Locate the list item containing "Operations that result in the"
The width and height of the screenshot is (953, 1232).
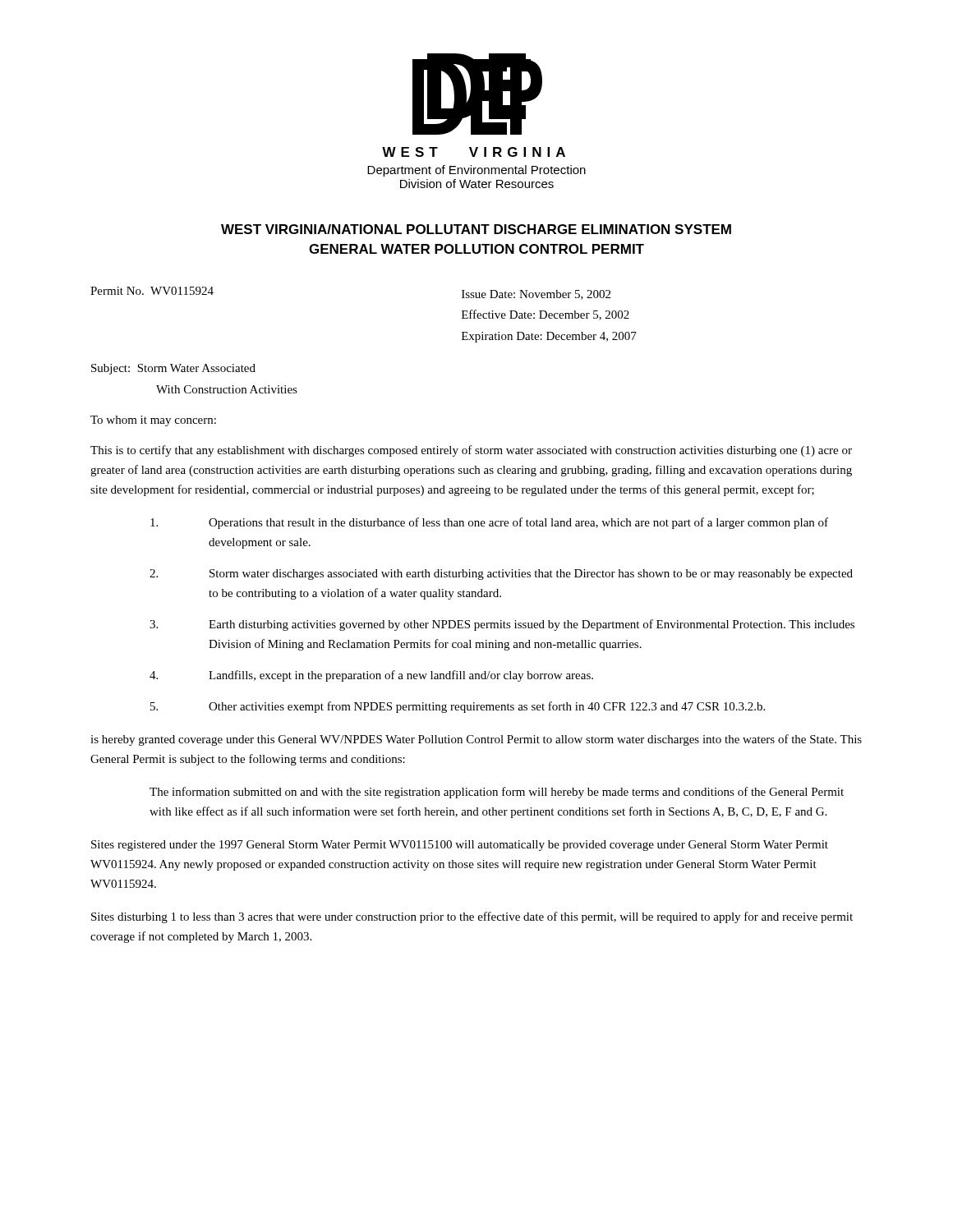[476, 532]
